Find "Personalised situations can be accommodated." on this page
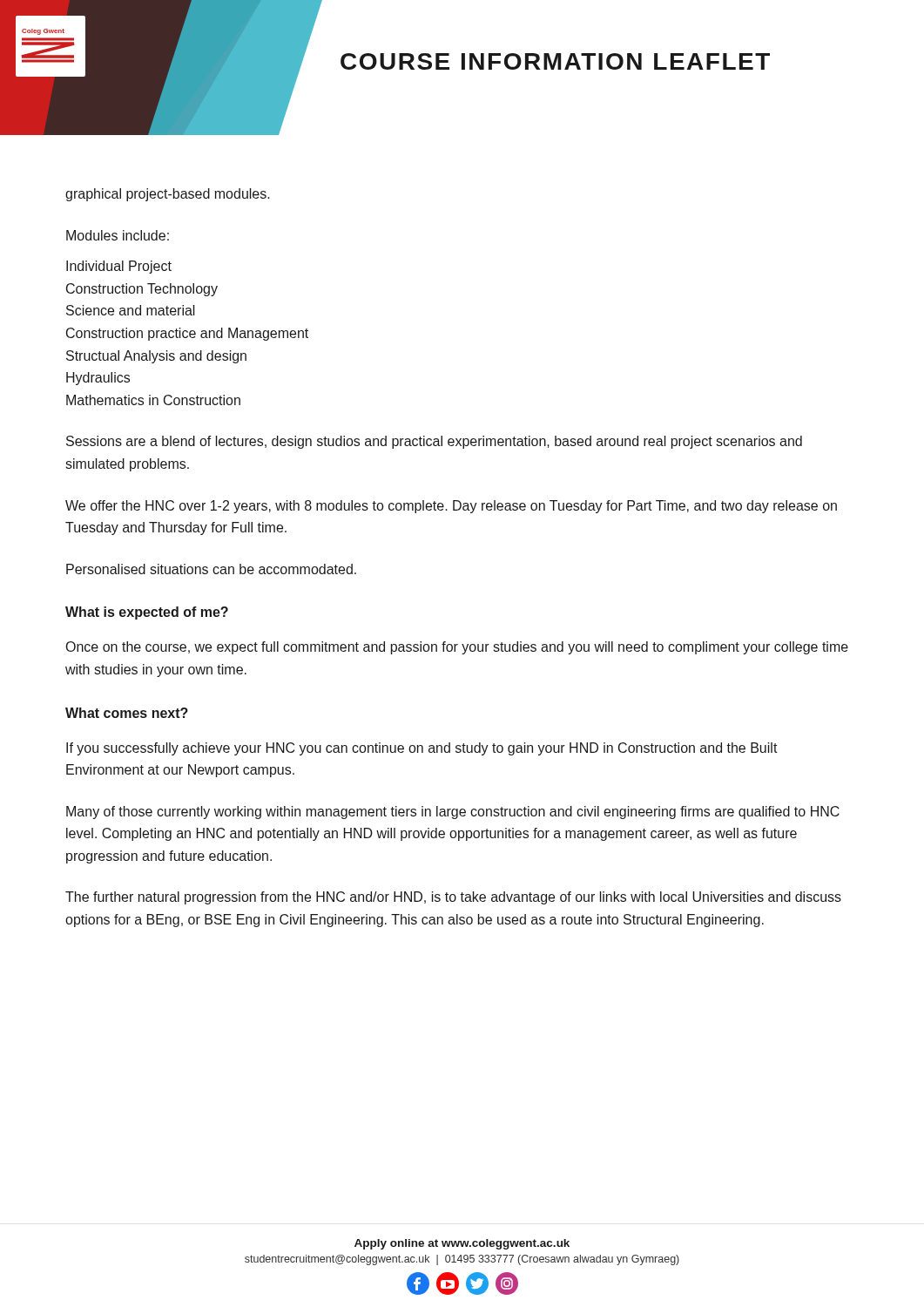The image size is (924, 1307). [x=211, y=569]
